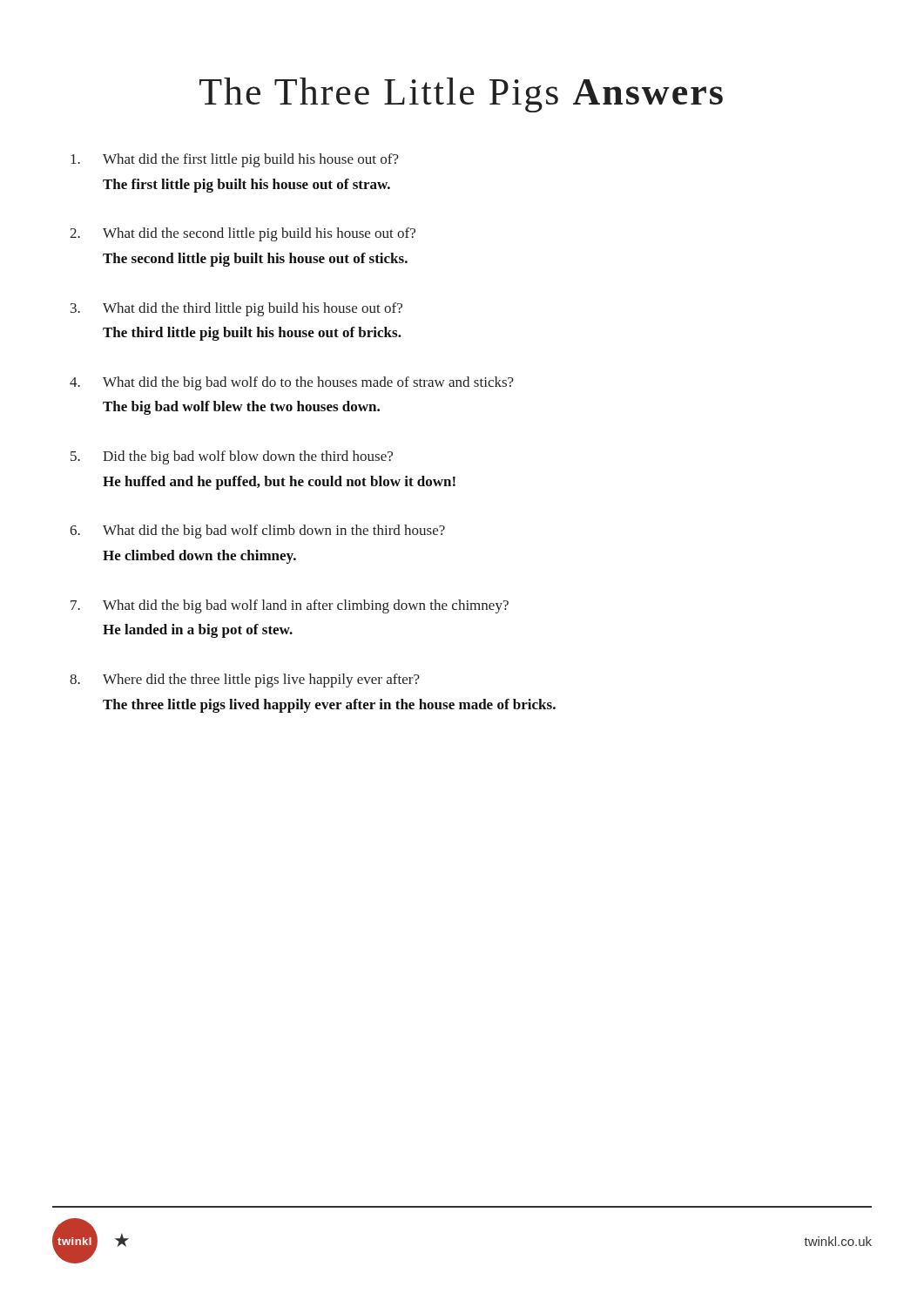Find "The Three Little Pigs Answers" on this page
The image size is (924, 1307).
click(x=462, y=92)
